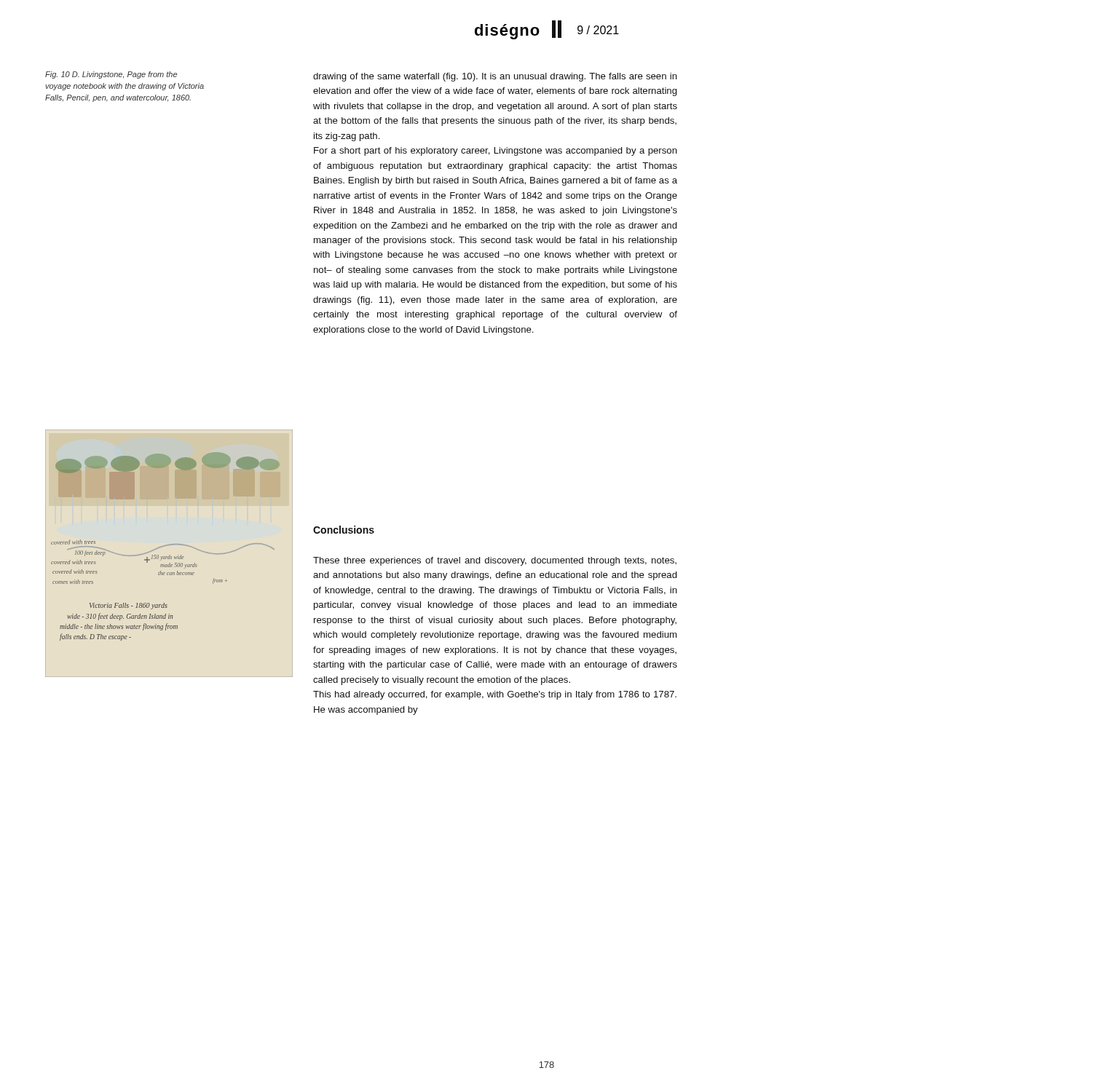Find the caption that reads "Fig. 10 D. Livingstone, Page from"

125,86
